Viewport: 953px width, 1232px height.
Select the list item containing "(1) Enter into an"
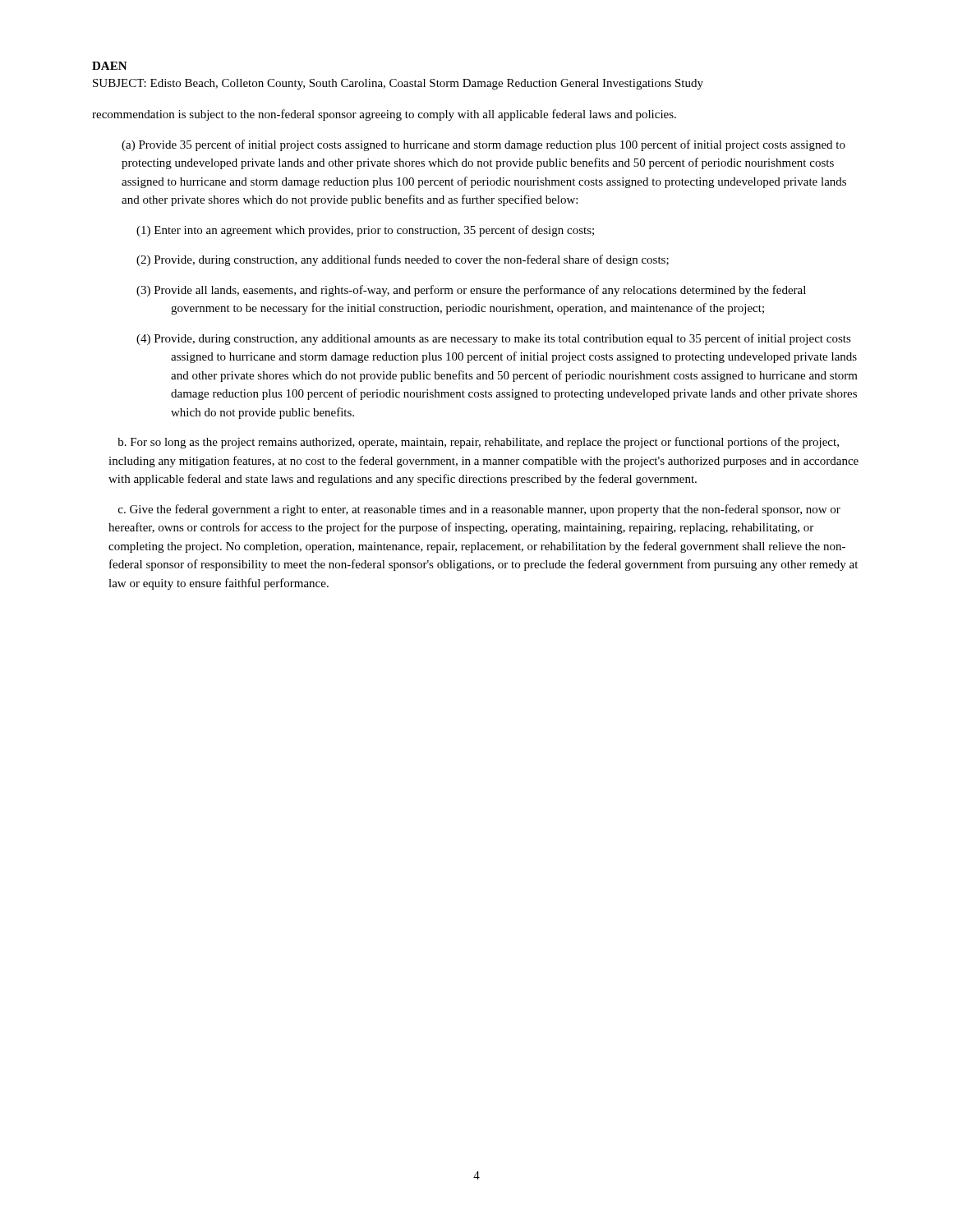476,230
